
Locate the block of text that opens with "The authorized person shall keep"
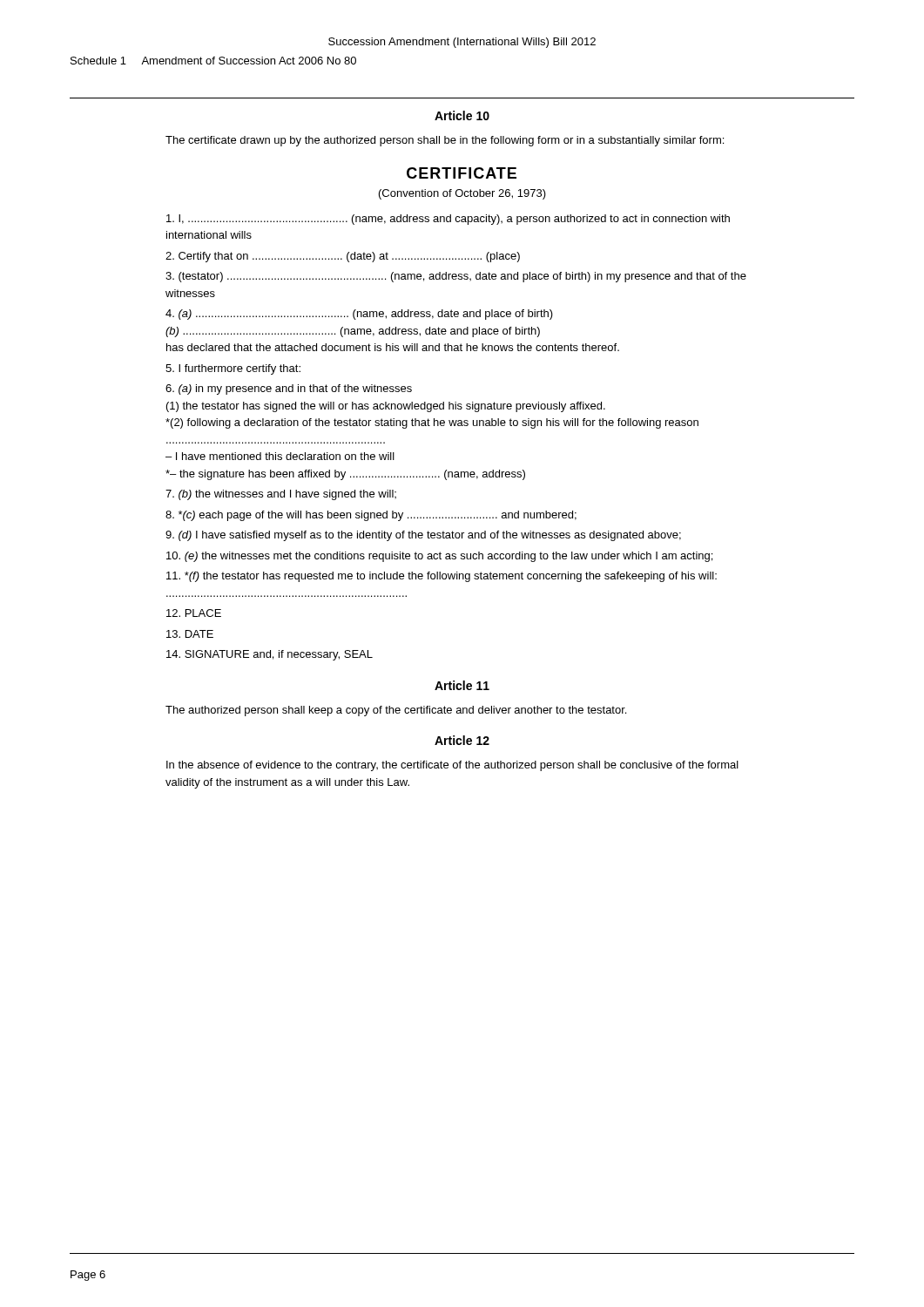pos(396,709)
